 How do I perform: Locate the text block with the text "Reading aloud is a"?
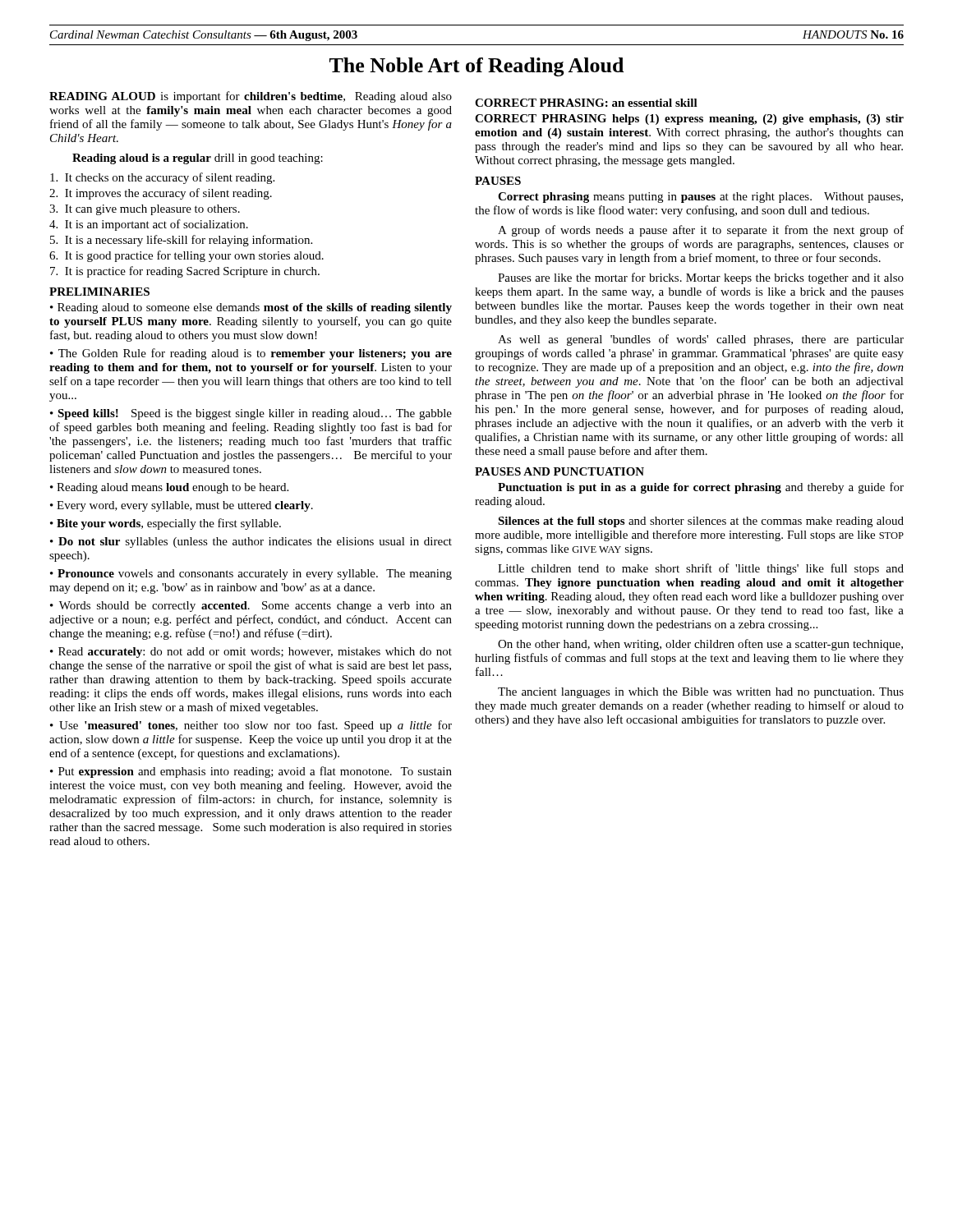coord(251,158)
